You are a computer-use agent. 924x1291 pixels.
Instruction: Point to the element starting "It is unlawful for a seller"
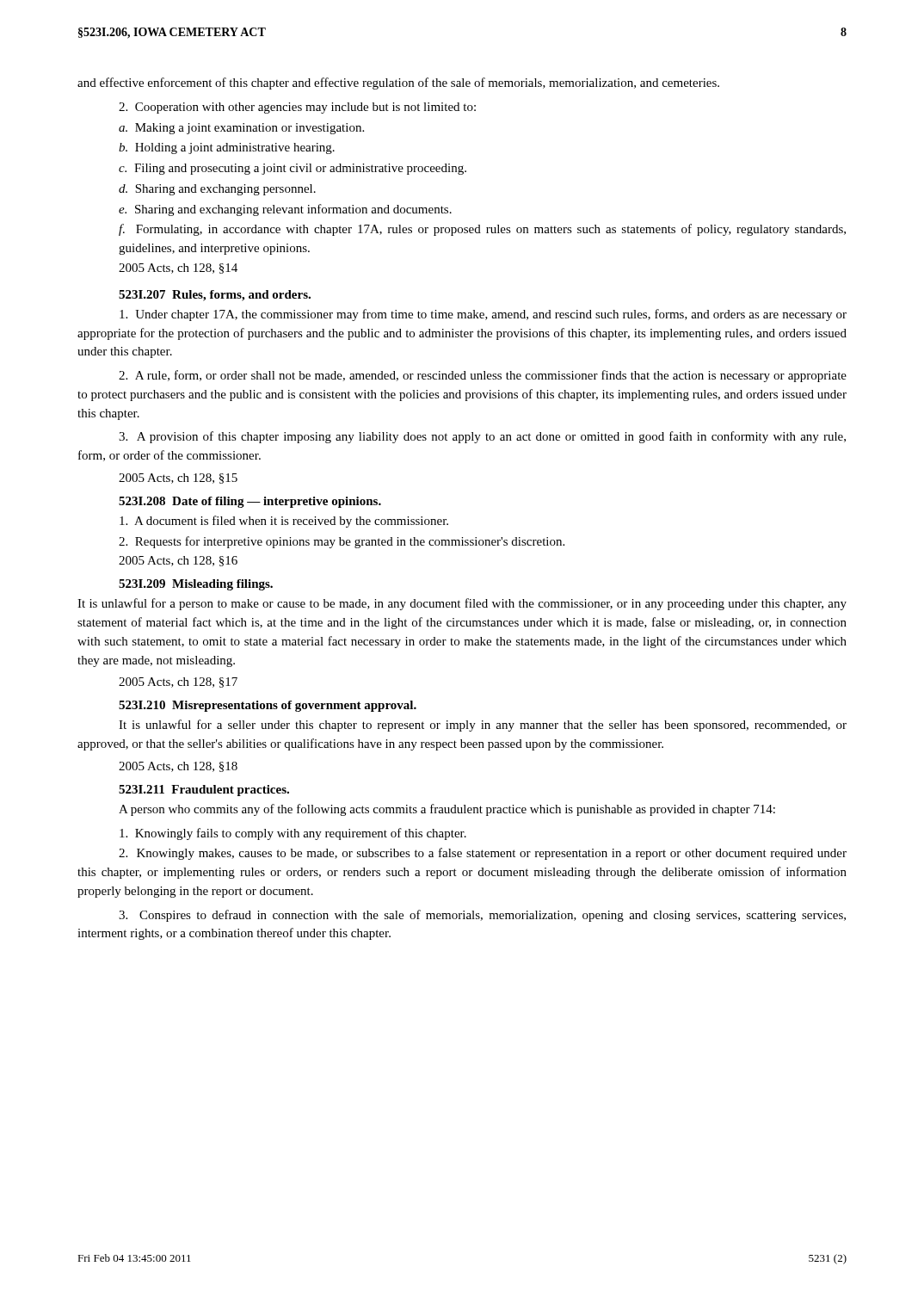tap(462, 735)
